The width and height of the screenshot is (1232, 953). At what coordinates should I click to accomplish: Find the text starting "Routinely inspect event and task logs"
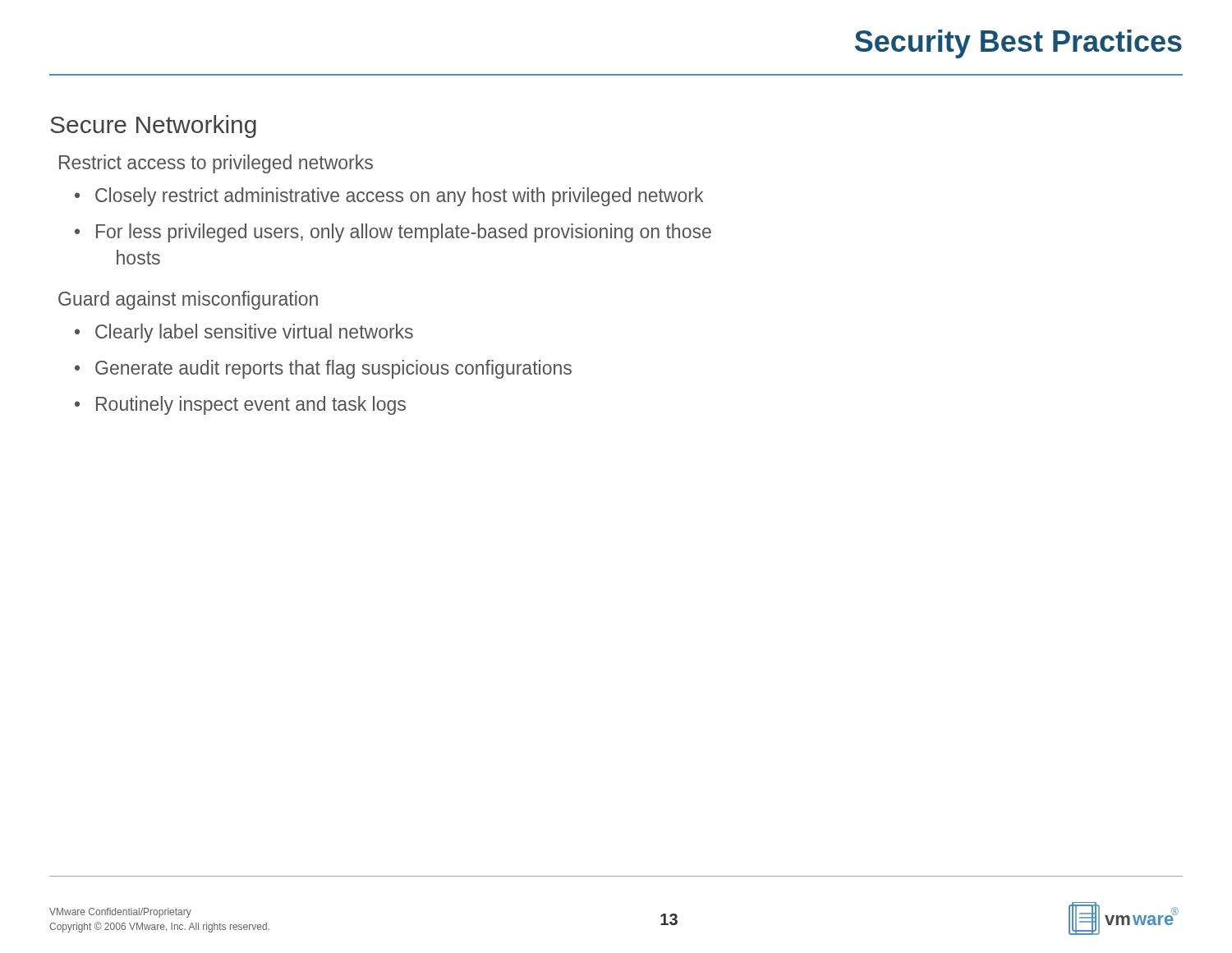[x=250, y=404]
